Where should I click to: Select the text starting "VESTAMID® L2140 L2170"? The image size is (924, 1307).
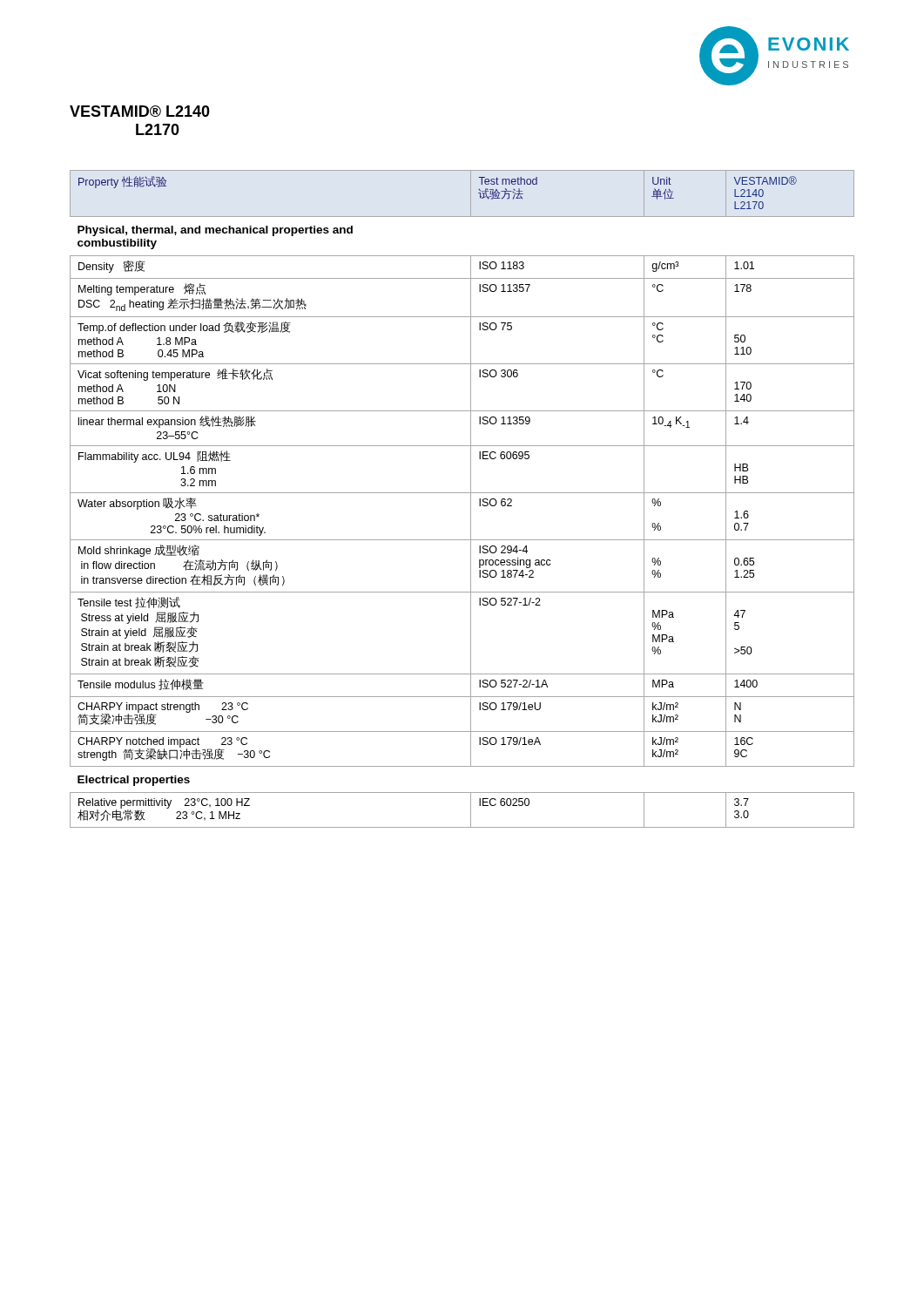[140, 121]
